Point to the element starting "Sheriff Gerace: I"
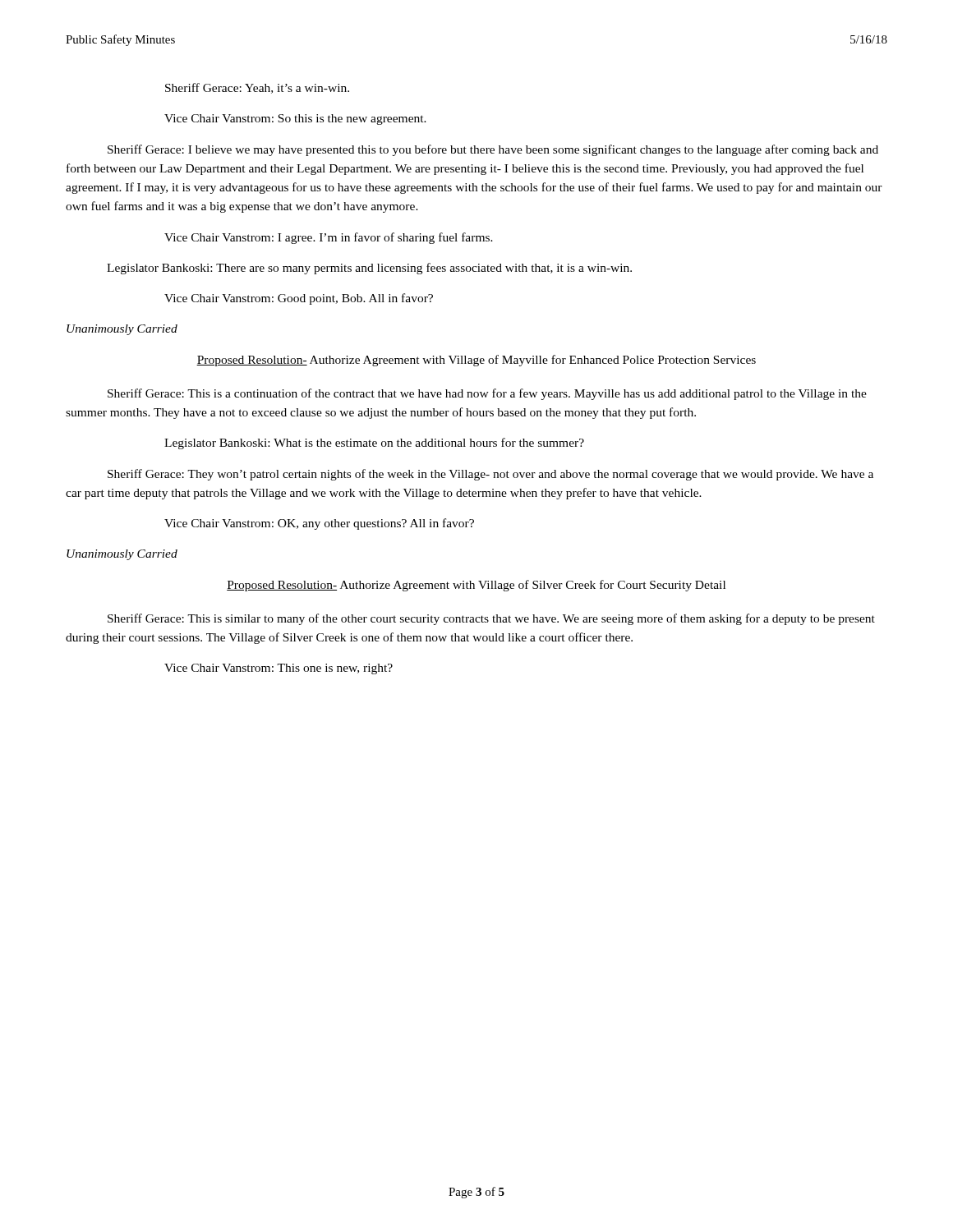 [x=474, y=177]
